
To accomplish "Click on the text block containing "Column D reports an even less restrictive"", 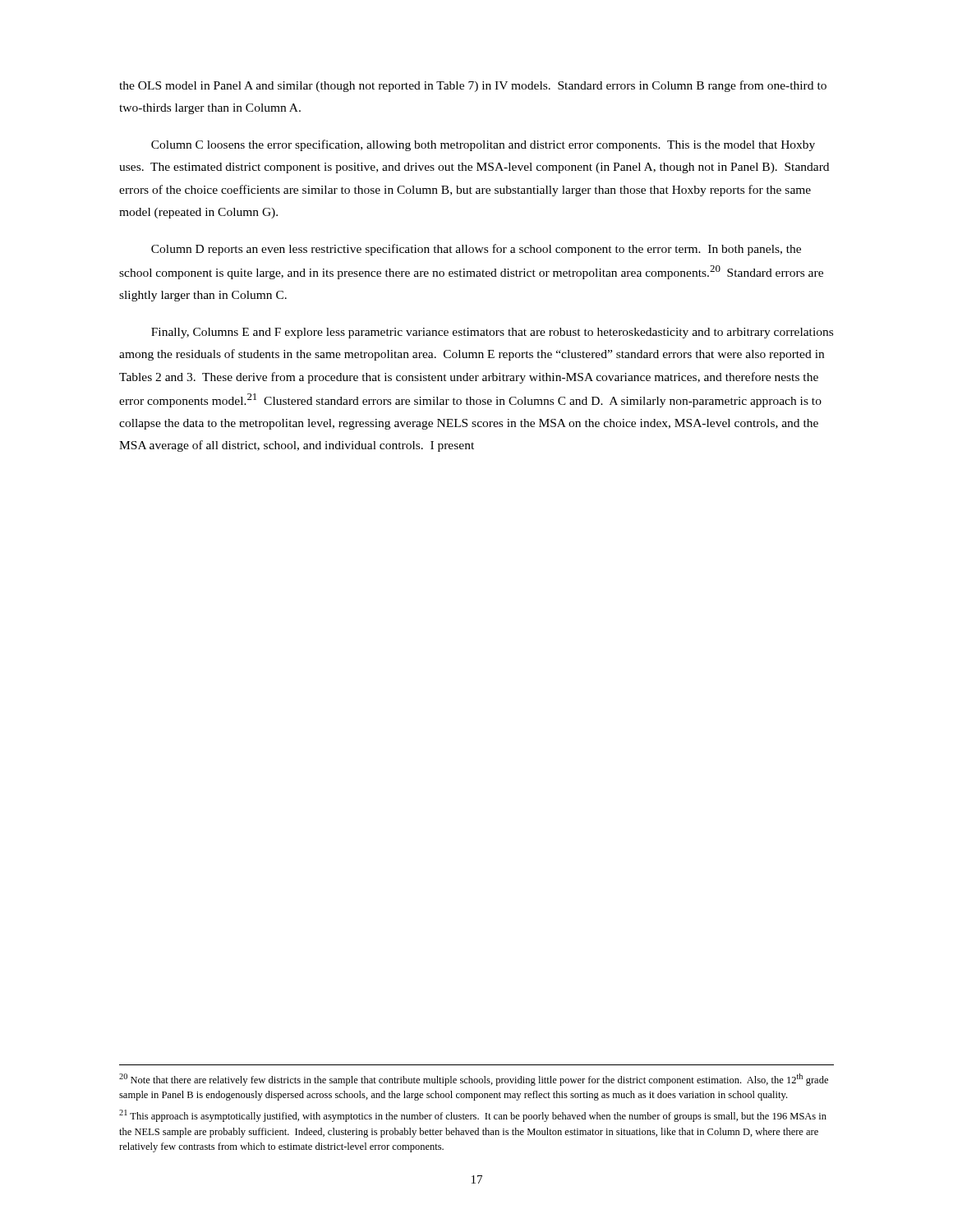I will pos(471,271).
